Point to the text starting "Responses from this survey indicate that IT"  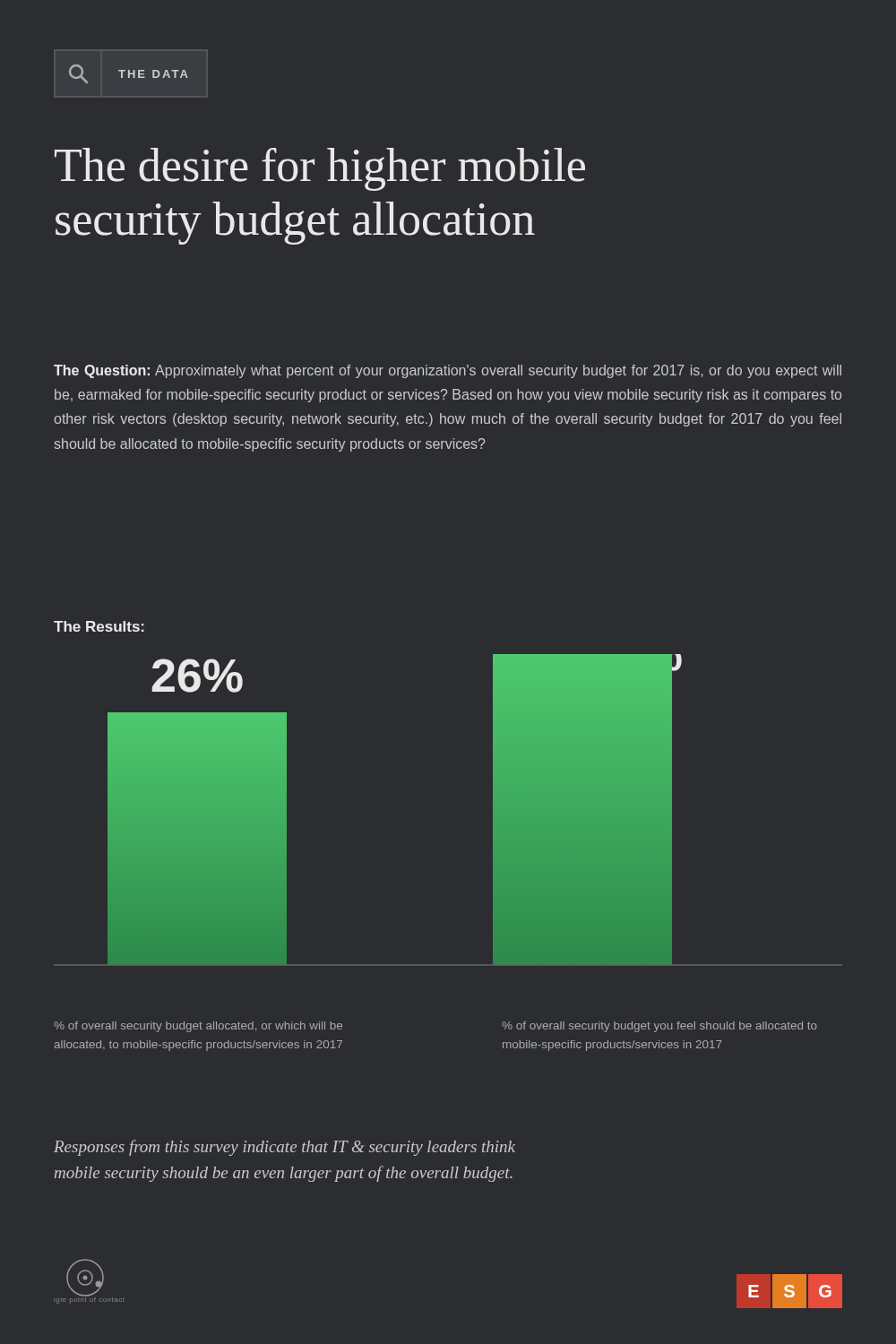click(x=284, y=1160)
